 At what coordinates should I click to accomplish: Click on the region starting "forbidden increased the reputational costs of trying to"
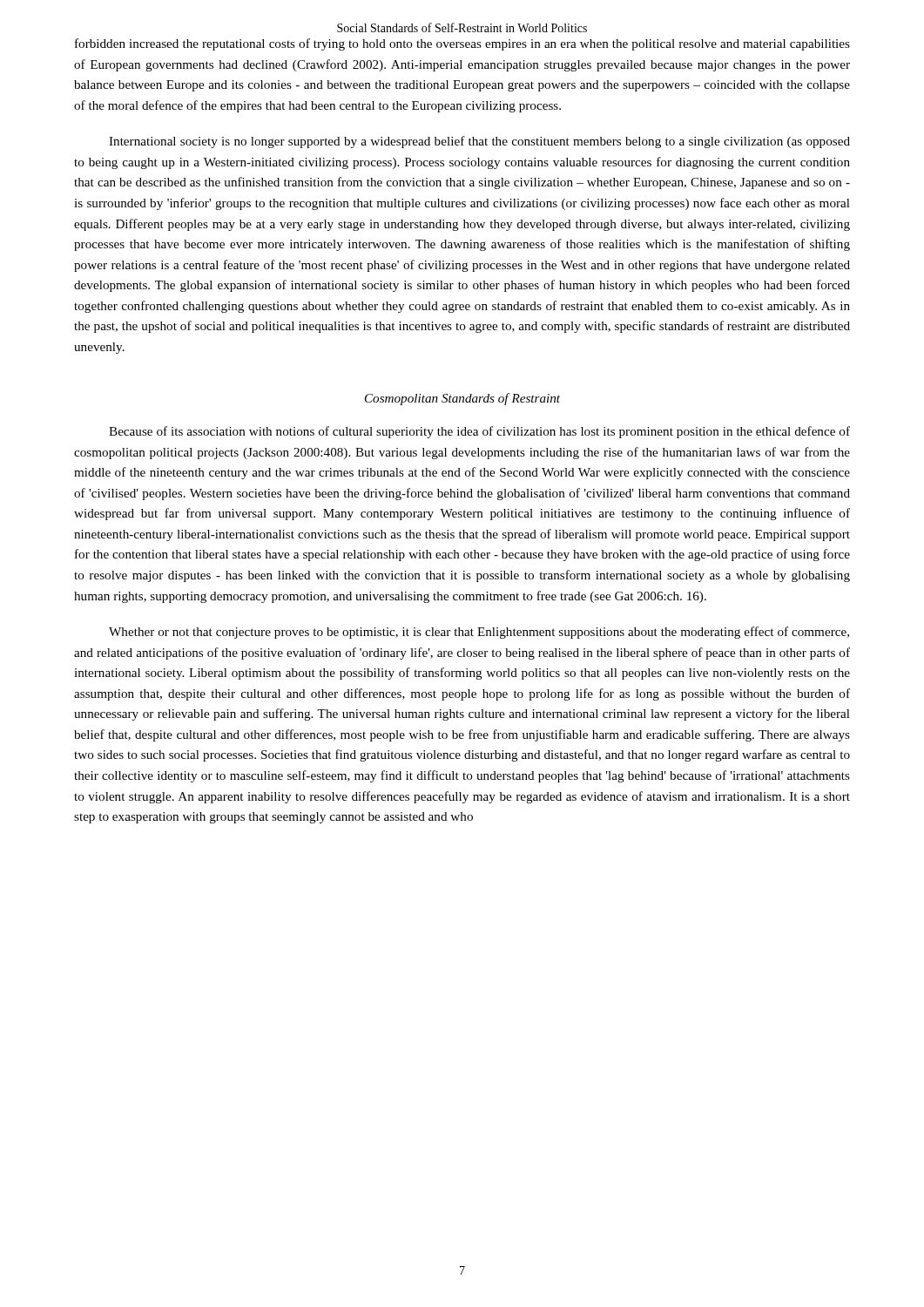[x=462, y=74]
